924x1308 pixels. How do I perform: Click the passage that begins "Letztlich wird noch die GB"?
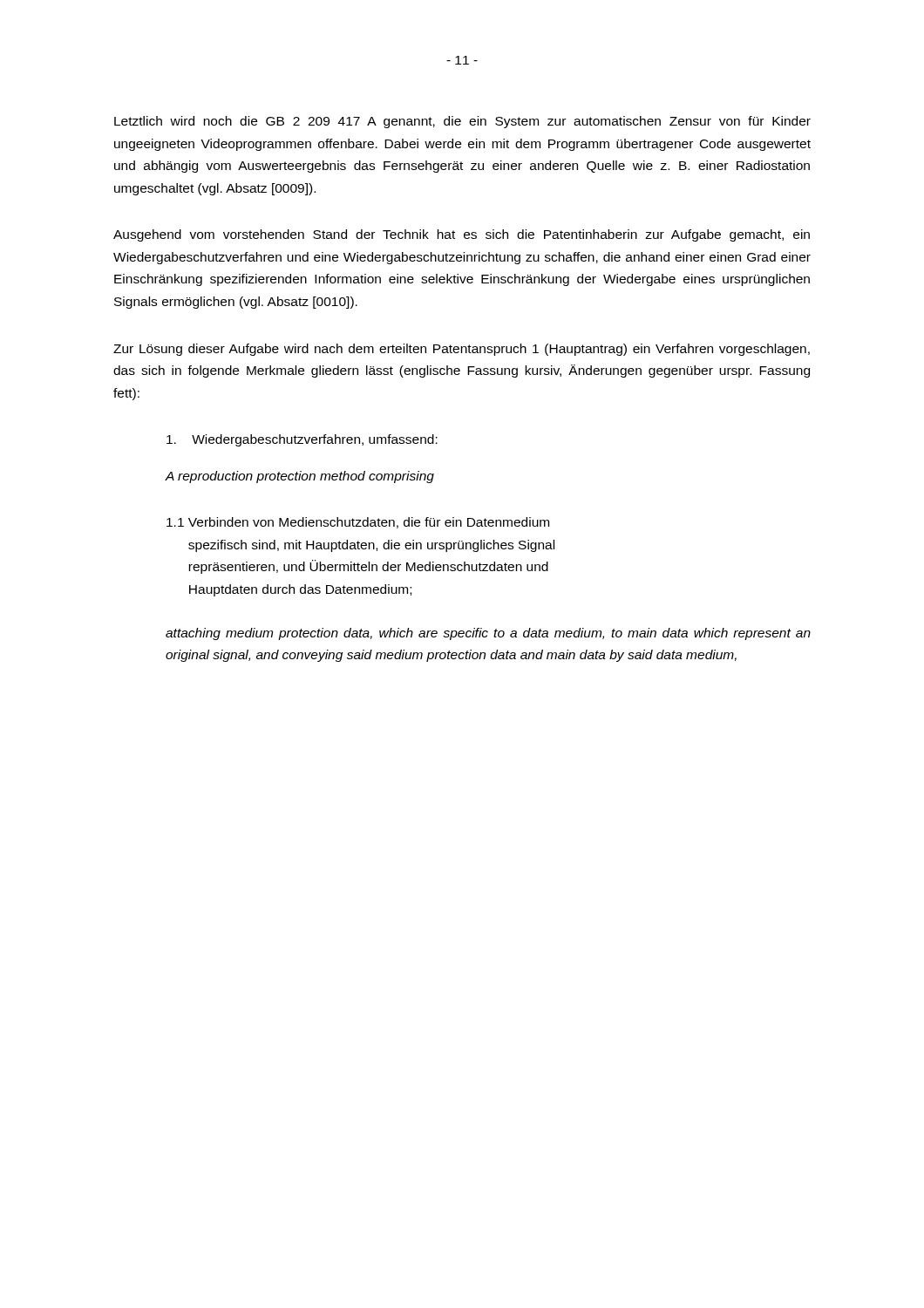462,154
